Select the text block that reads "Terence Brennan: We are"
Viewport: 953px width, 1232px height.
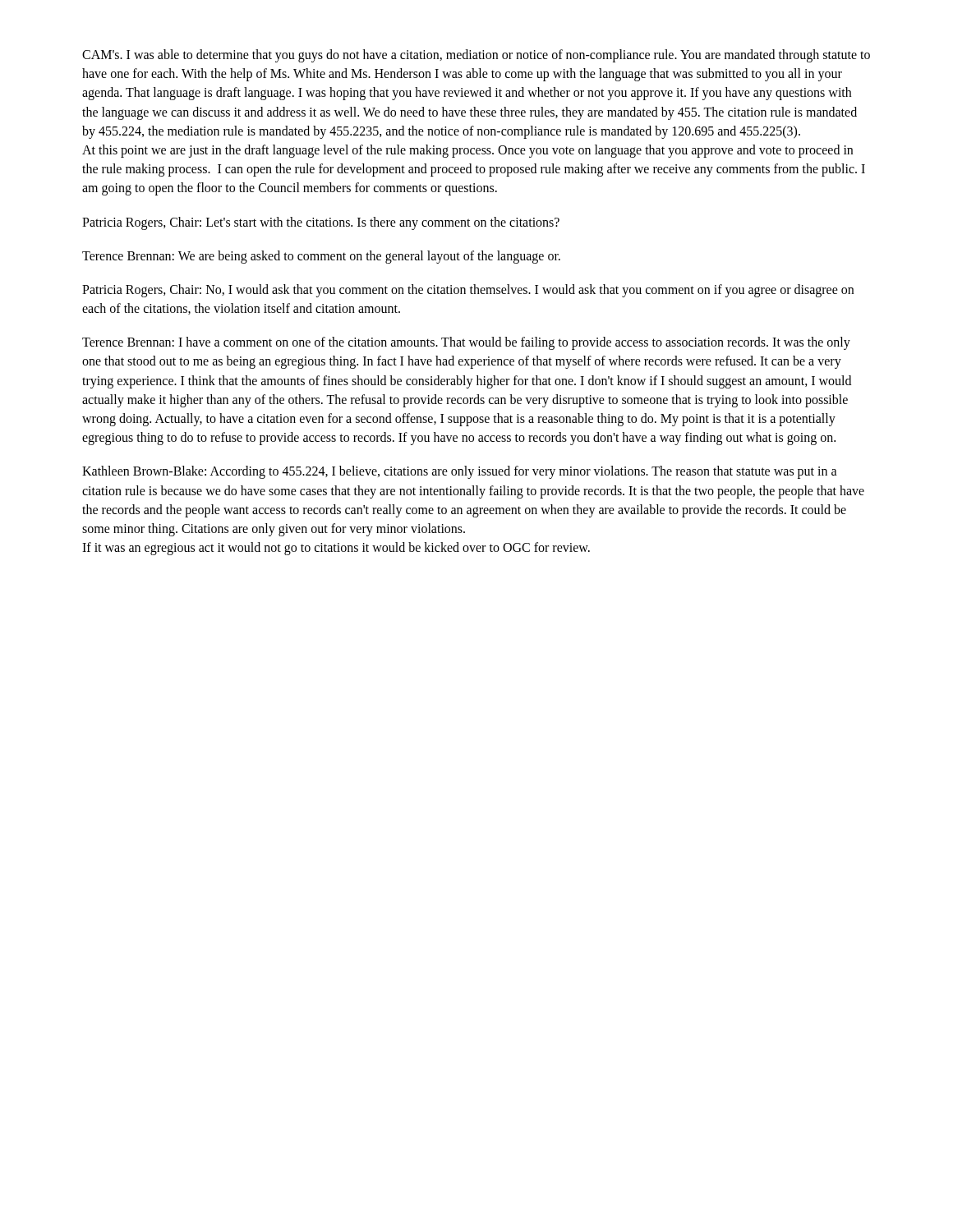click(322, 256)
